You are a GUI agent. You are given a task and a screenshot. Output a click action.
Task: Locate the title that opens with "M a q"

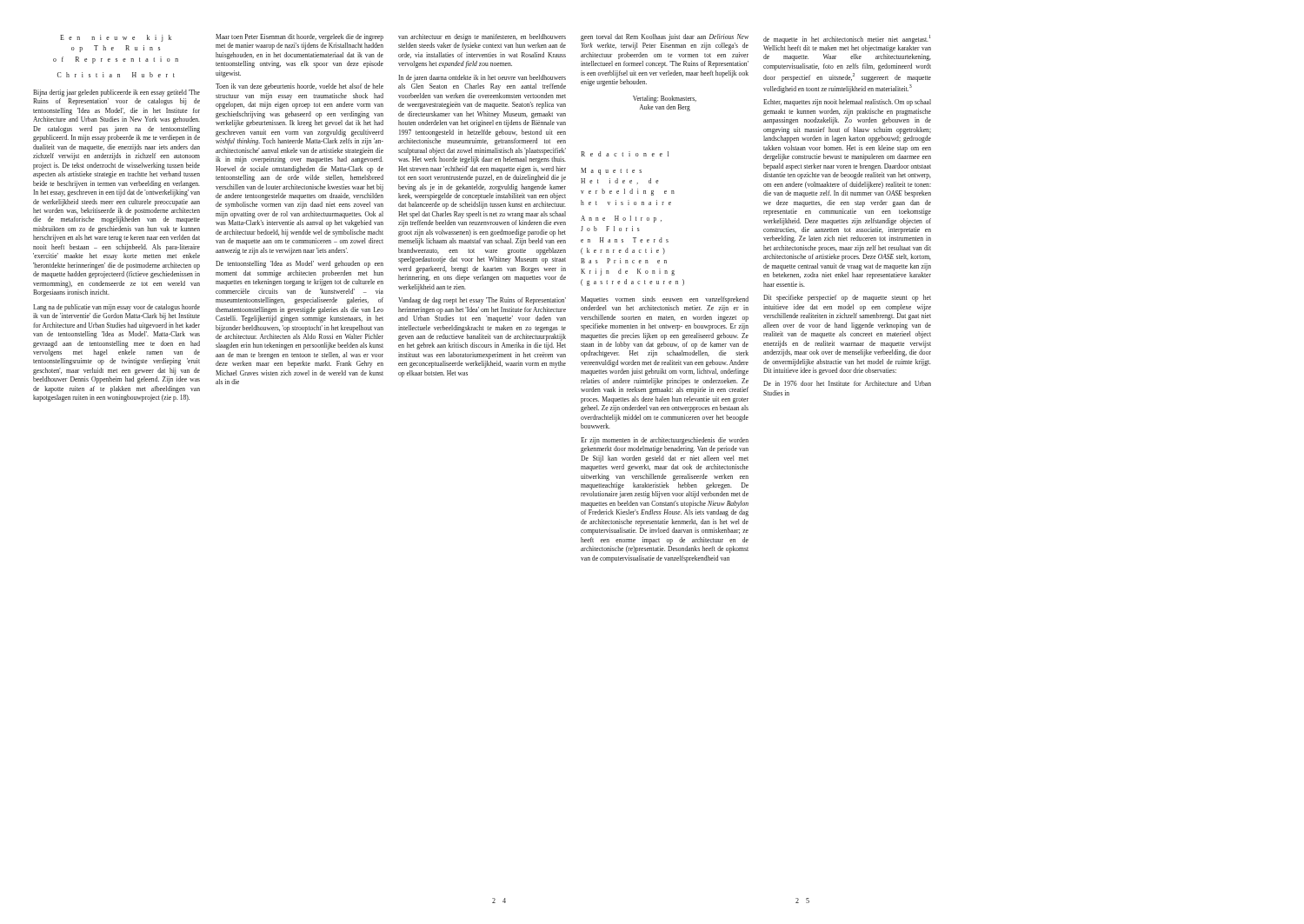(628, 187)
